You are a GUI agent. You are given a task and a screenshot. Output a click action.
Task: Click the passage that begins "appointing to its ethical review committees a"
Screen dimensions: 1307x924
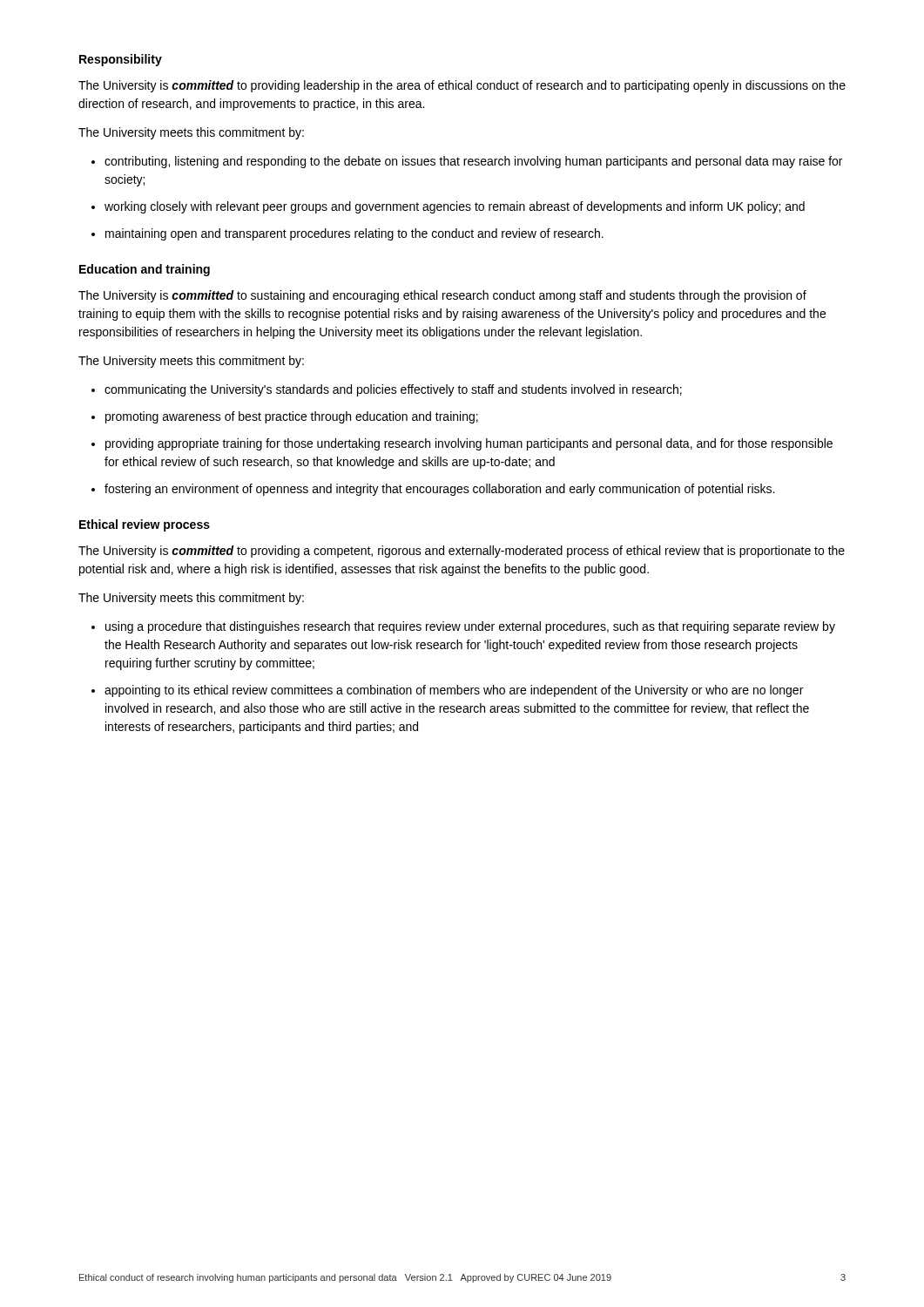(457, 708)
